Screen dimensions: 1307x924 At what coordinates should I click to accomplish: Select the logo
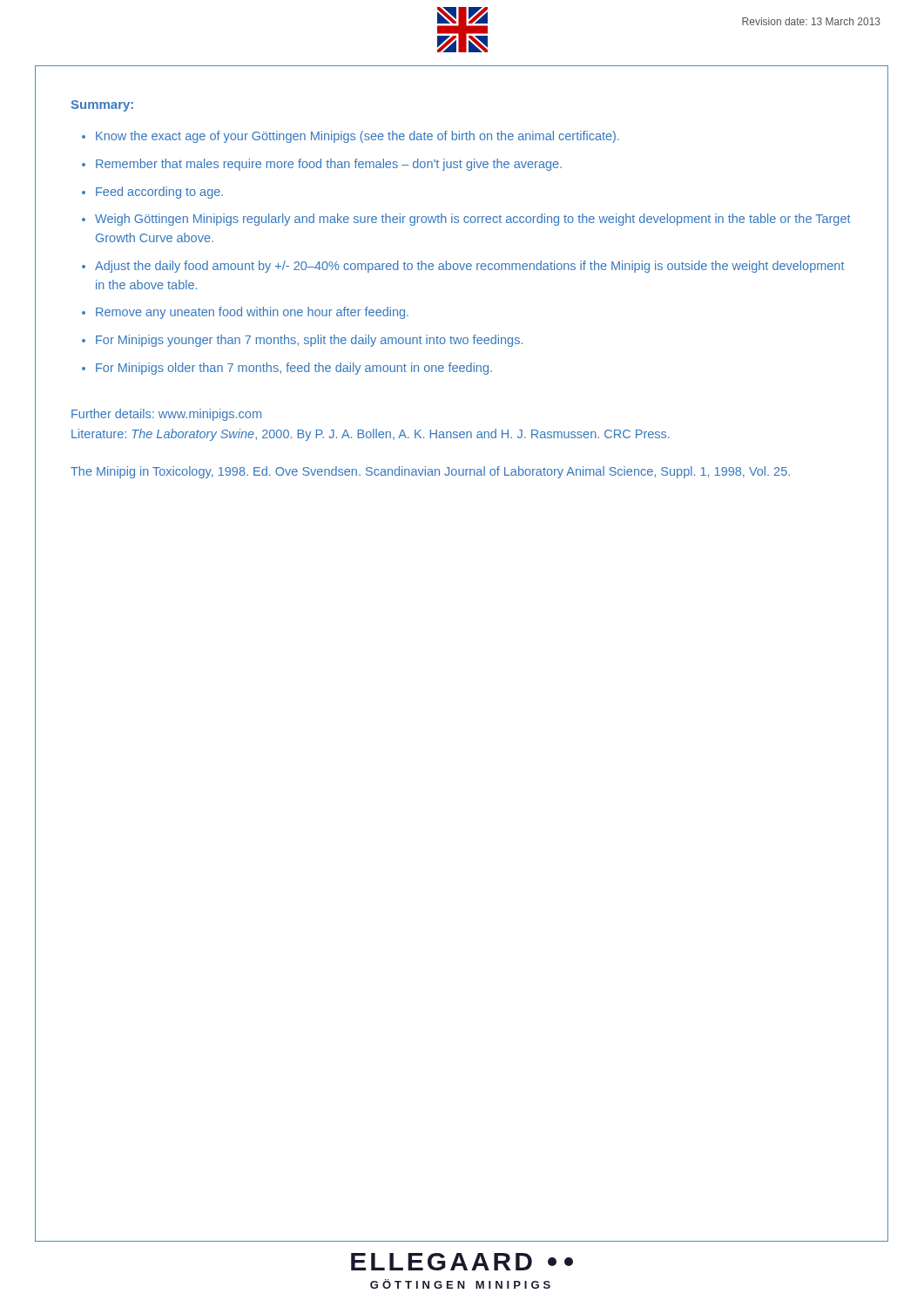click(x=462, y=31)
